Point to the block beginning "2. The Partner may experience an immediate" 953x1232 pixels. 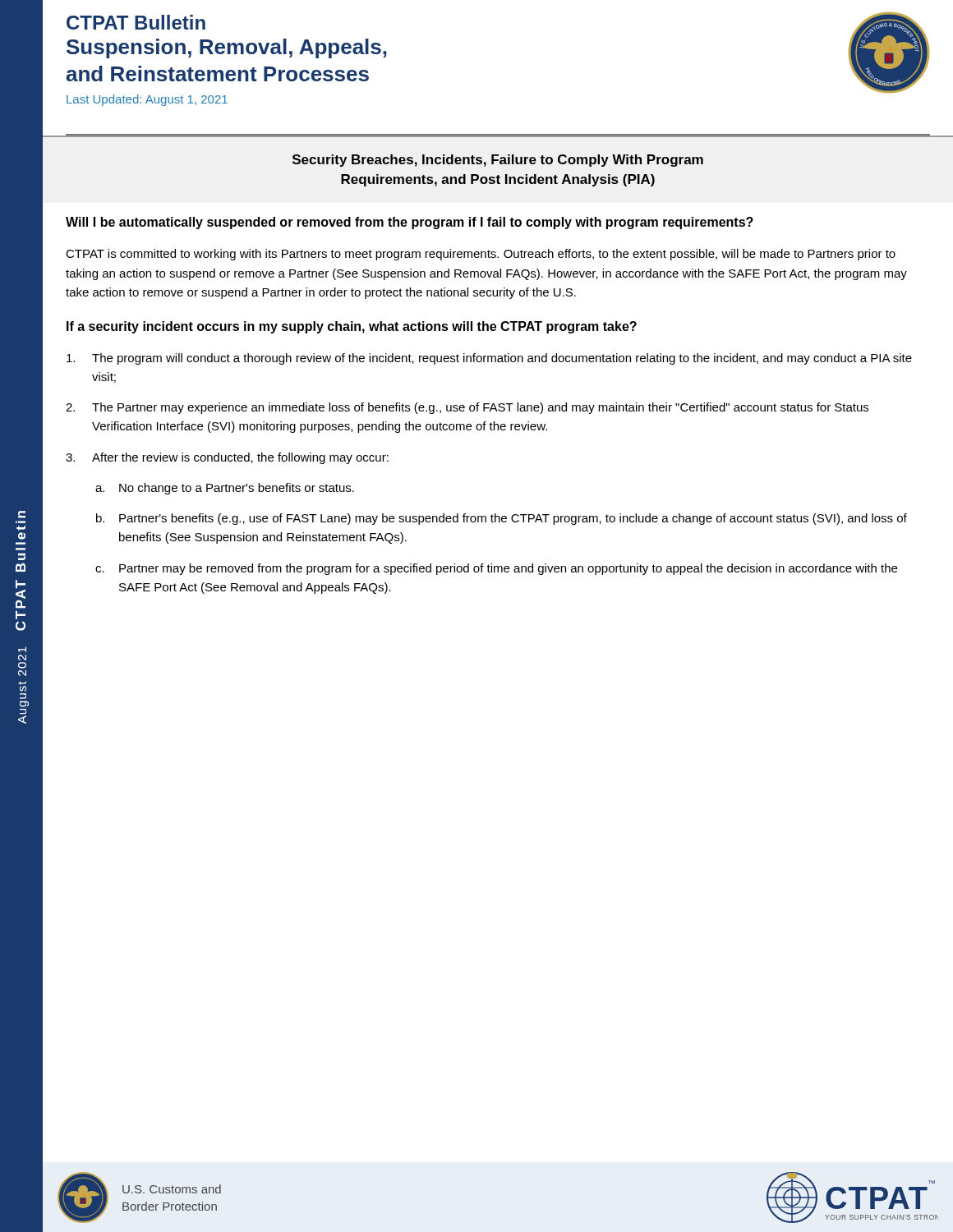(x=497, y=417)
